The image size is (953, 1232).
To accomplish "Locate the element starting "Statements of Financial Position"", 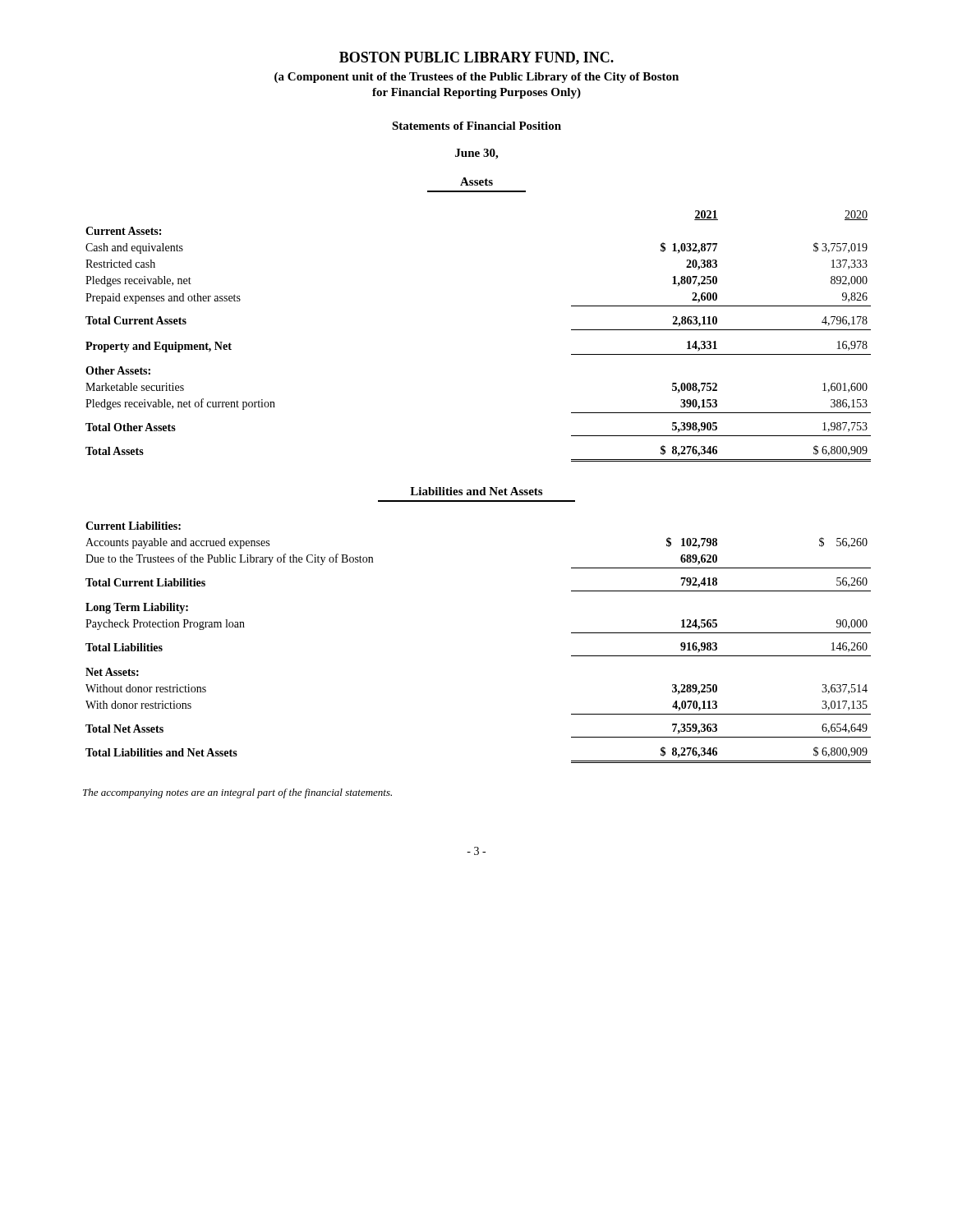I will tap(476, 126).
